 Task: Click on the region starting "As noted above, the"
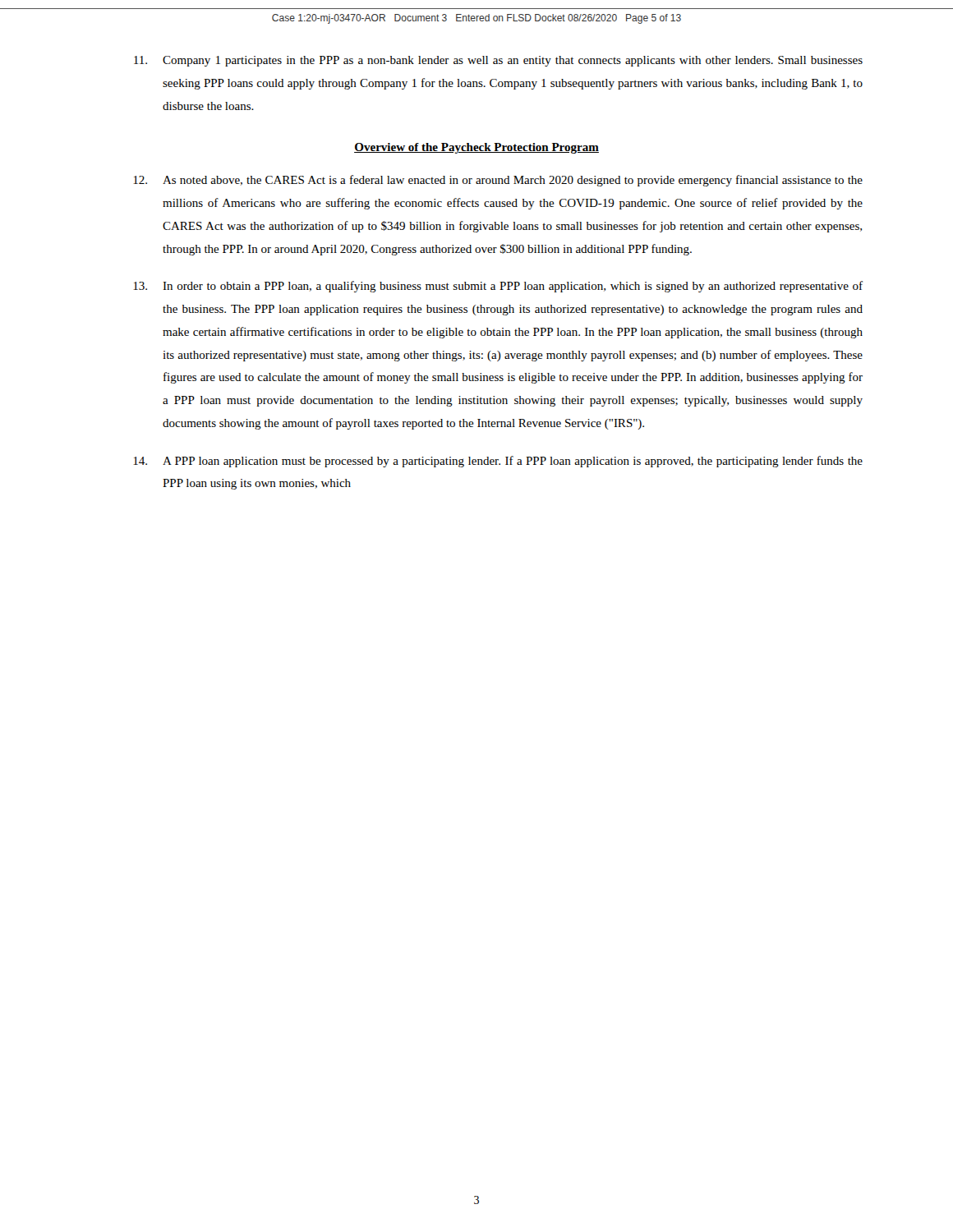click(x=476, y=215)
